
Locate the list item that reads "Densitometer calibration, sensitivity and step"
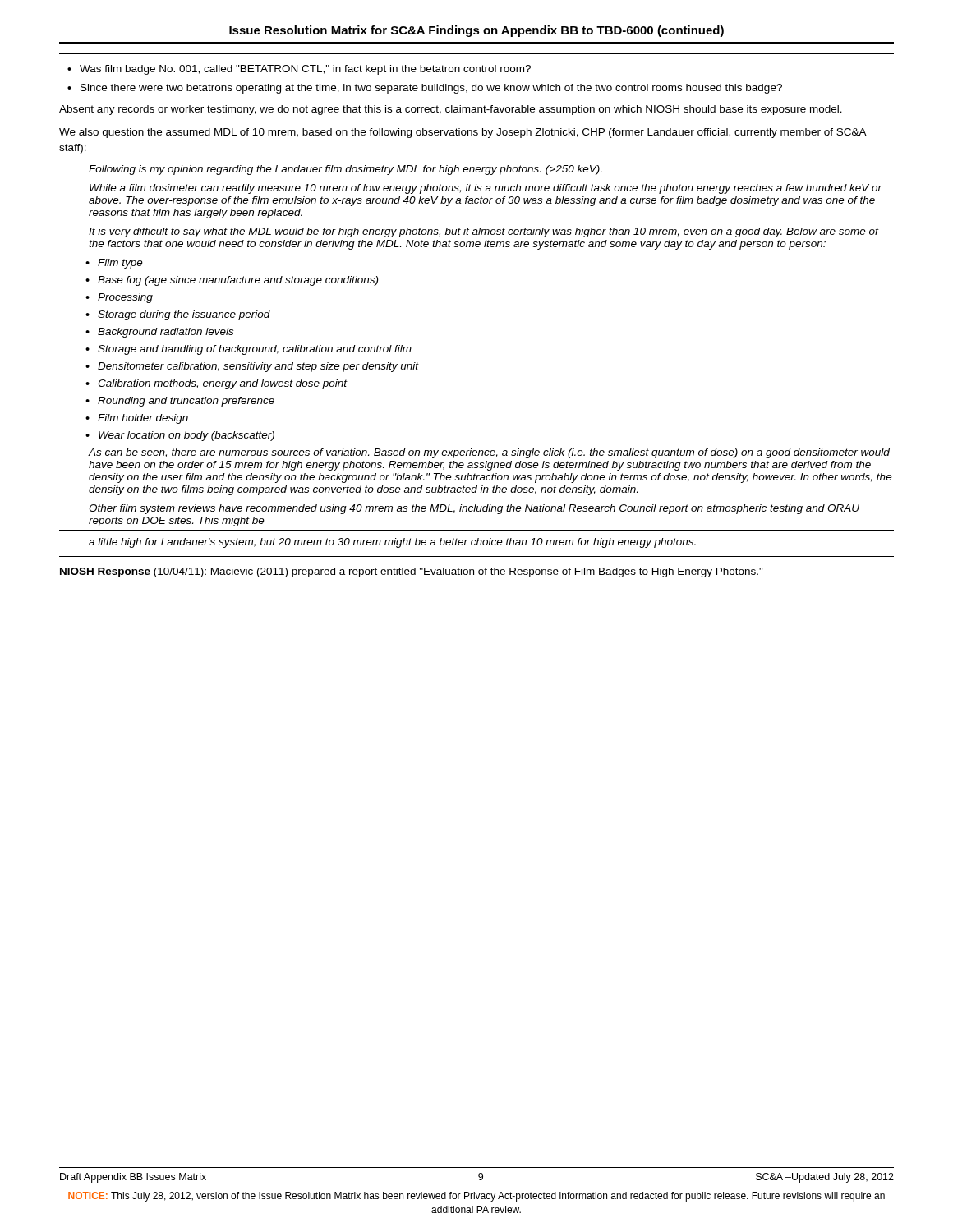coord(258,366)
